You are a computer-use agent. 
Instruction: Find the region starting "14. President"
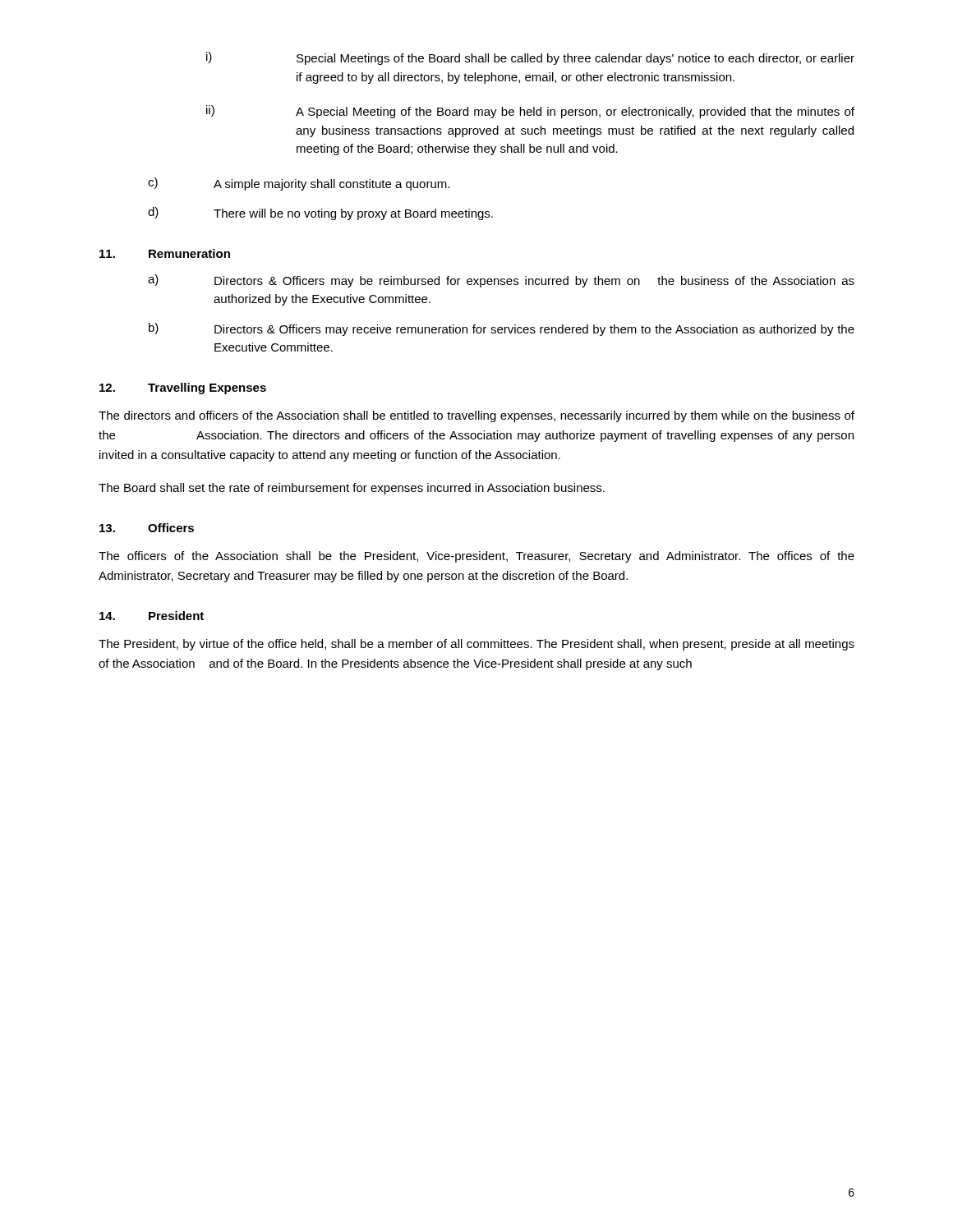[x=151, y=615]
